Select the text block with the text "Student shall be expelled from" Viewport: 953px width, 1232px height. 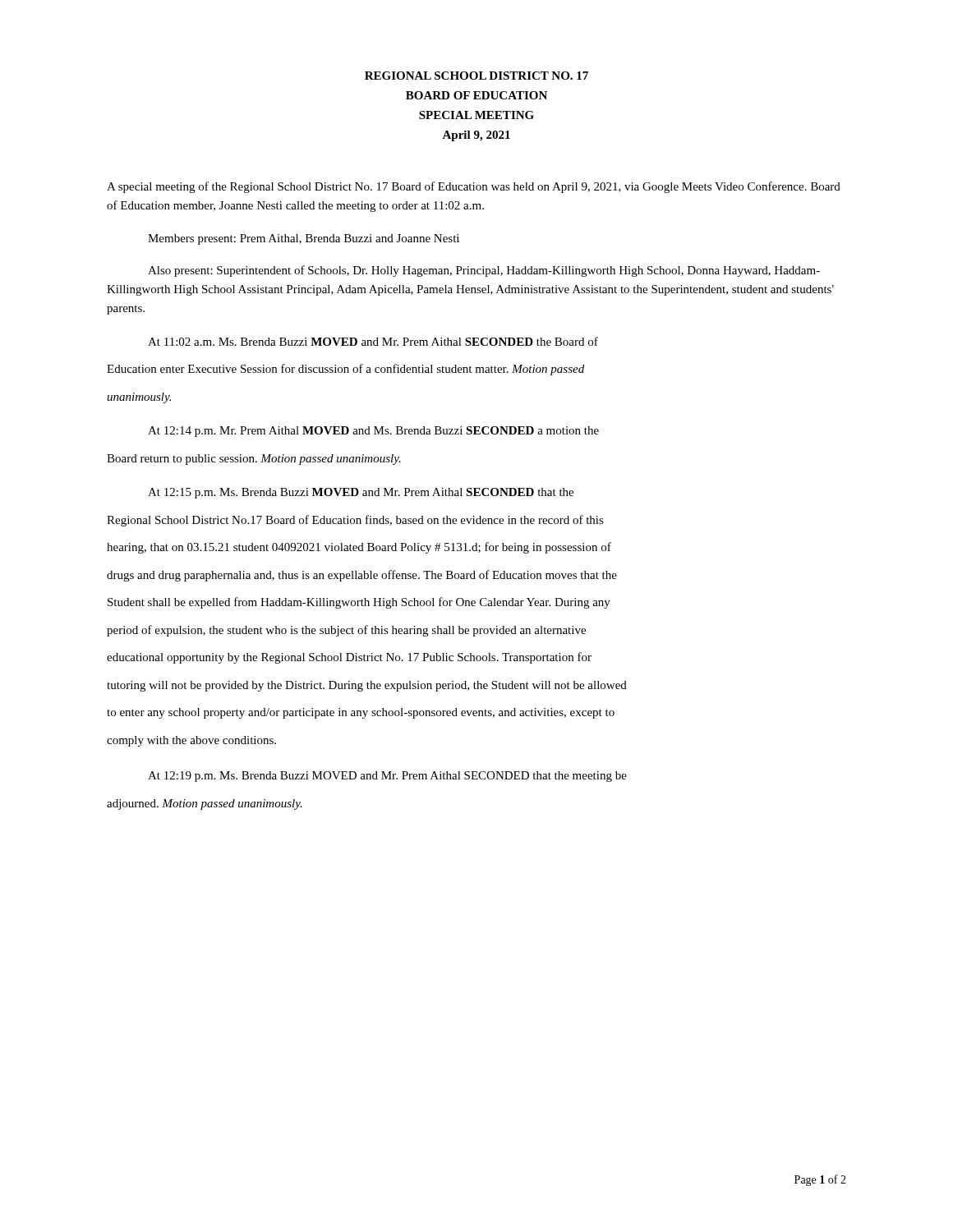[x=359, y=602]
